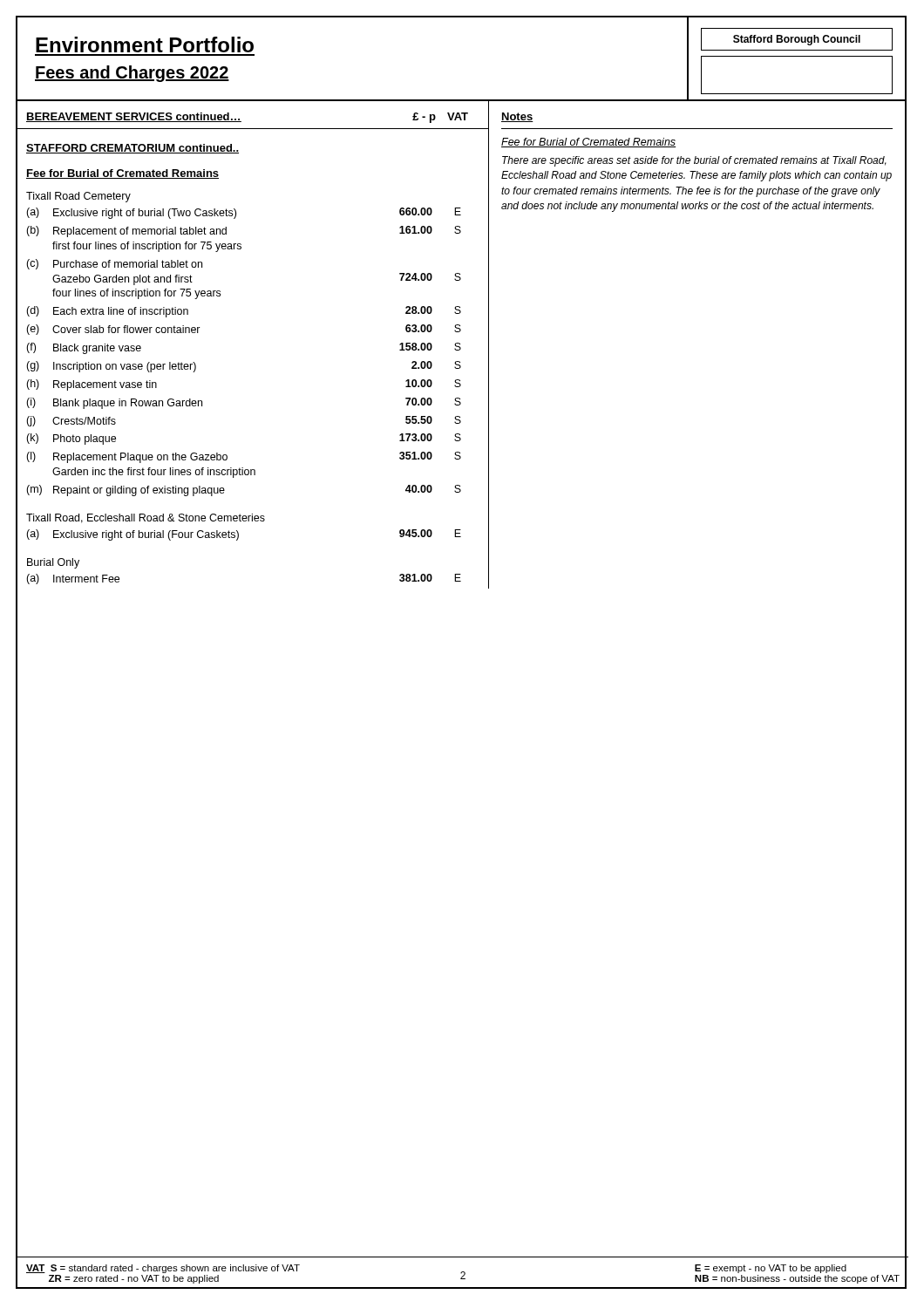This screenshot has height=1308, width=924.
Task: Click on the section header that reads "STAFFORD CREMATORIUM continued.."
Action: point(133,148)
